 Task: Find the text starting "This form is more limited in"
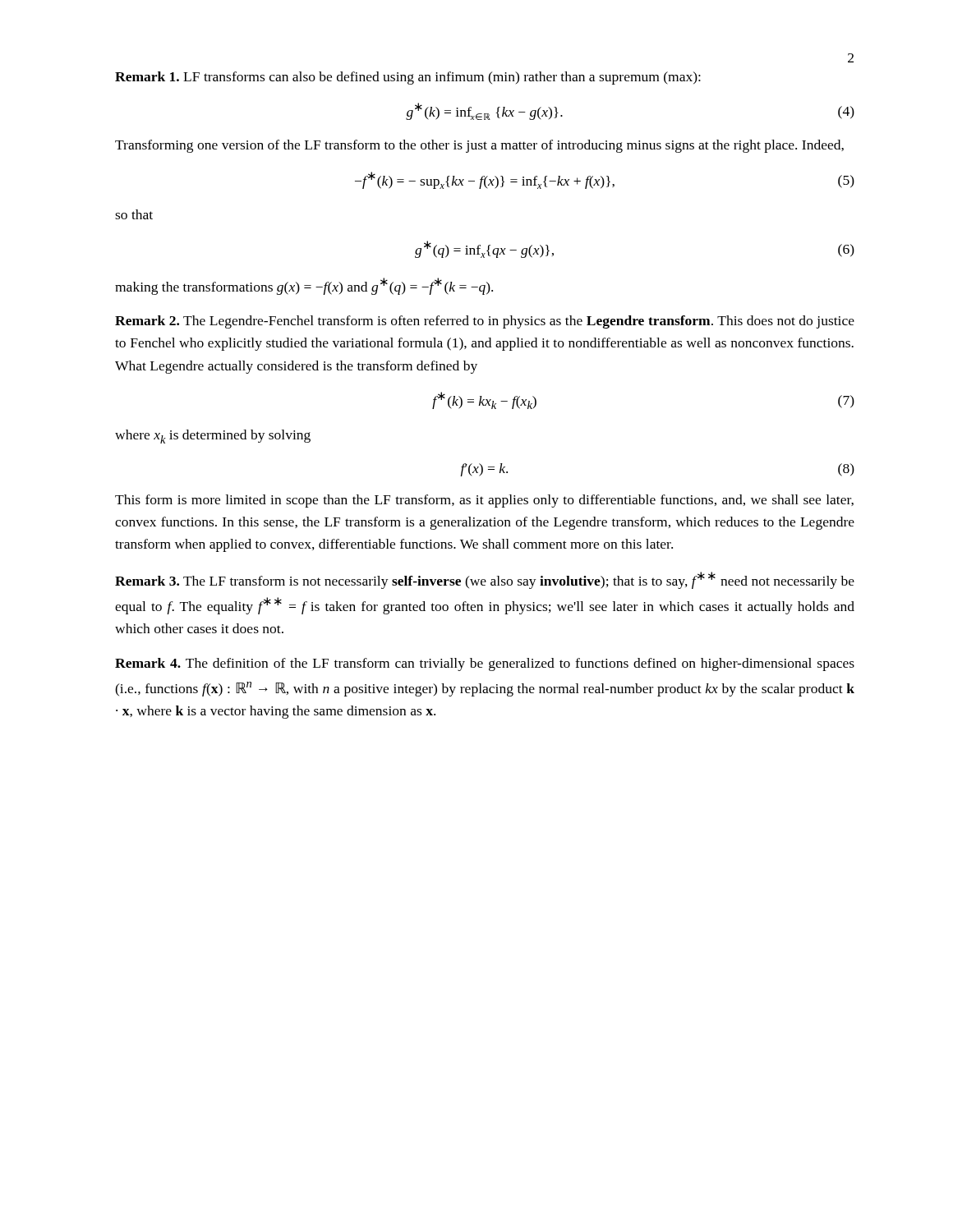point(485,522)
